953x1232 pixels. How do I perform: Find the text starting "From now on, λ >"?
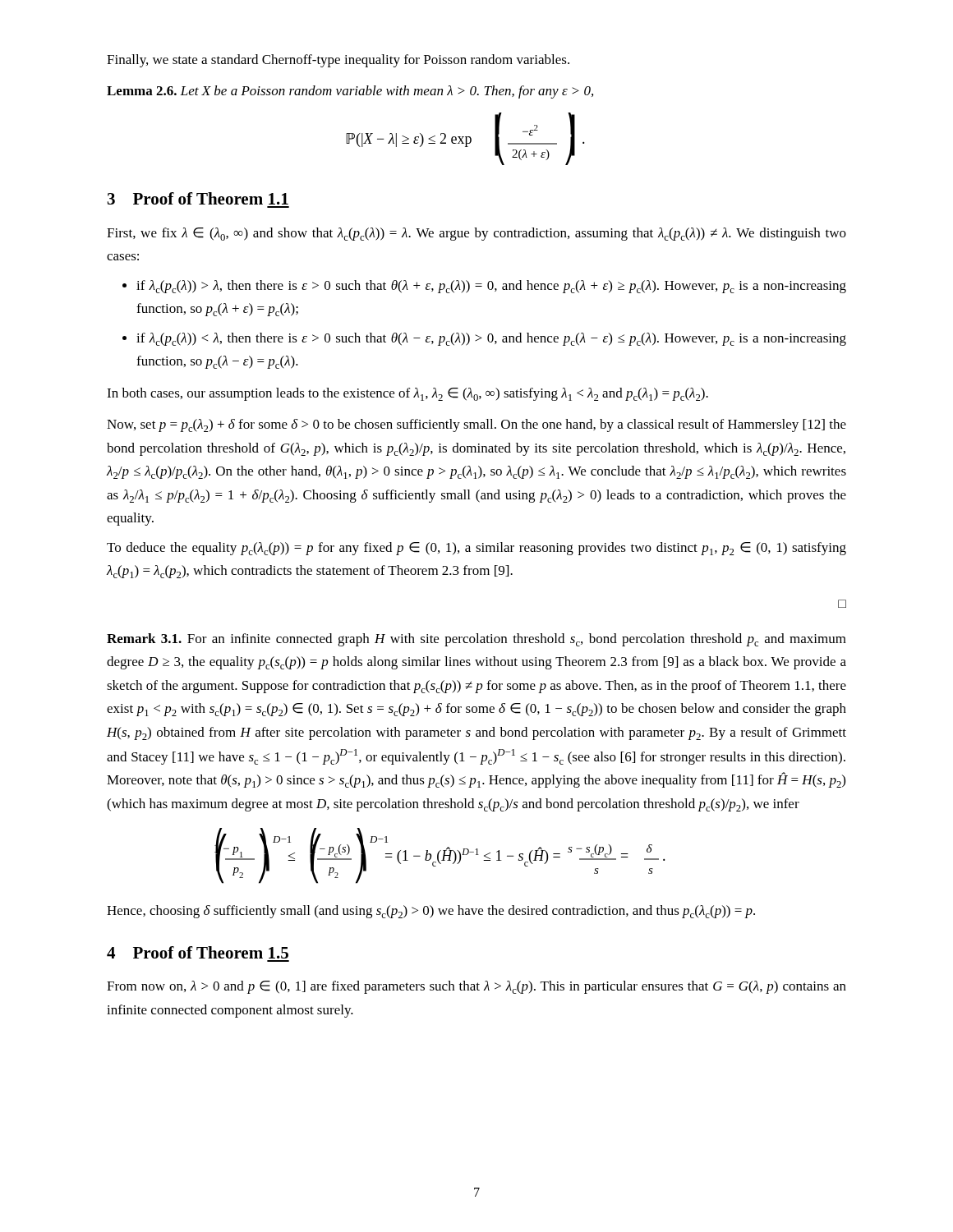click(476, 998)
